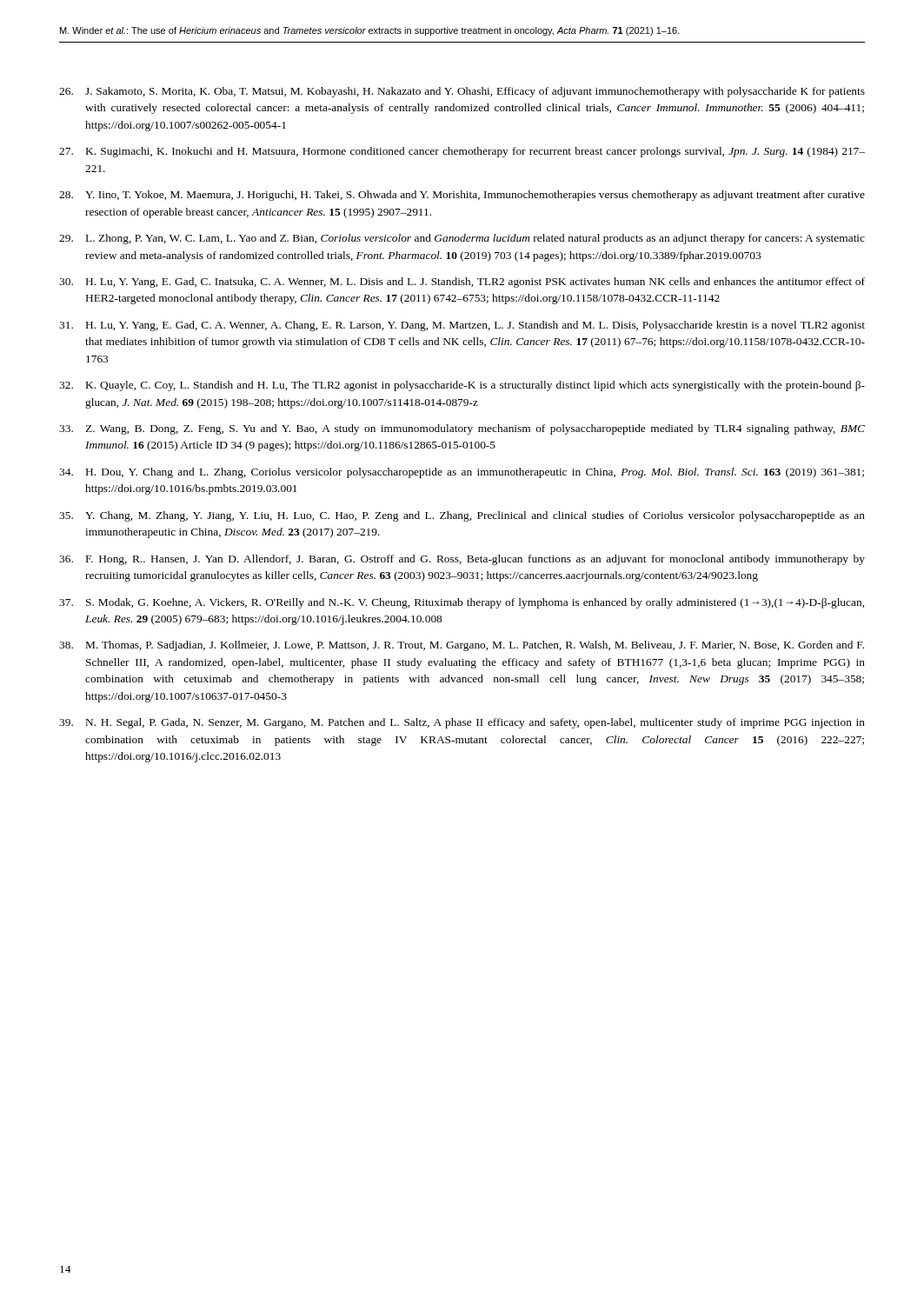Locate the list item that says "31. H. Lu, Y. Yang, E. Gad, C."

[462, 342]
